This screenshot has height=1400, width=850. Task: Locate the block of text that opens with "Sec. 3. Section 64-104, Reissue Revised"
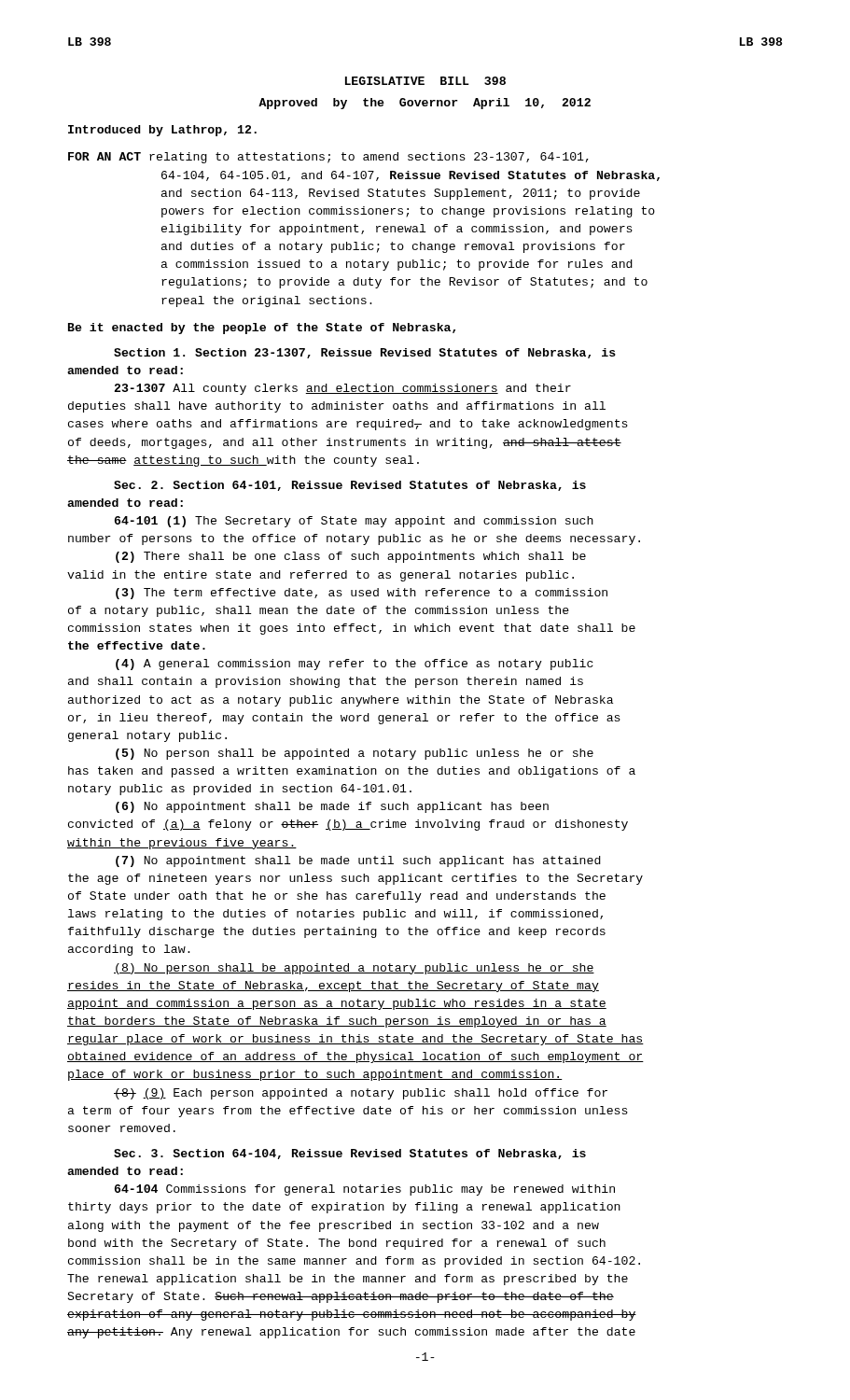point(425,1163)
